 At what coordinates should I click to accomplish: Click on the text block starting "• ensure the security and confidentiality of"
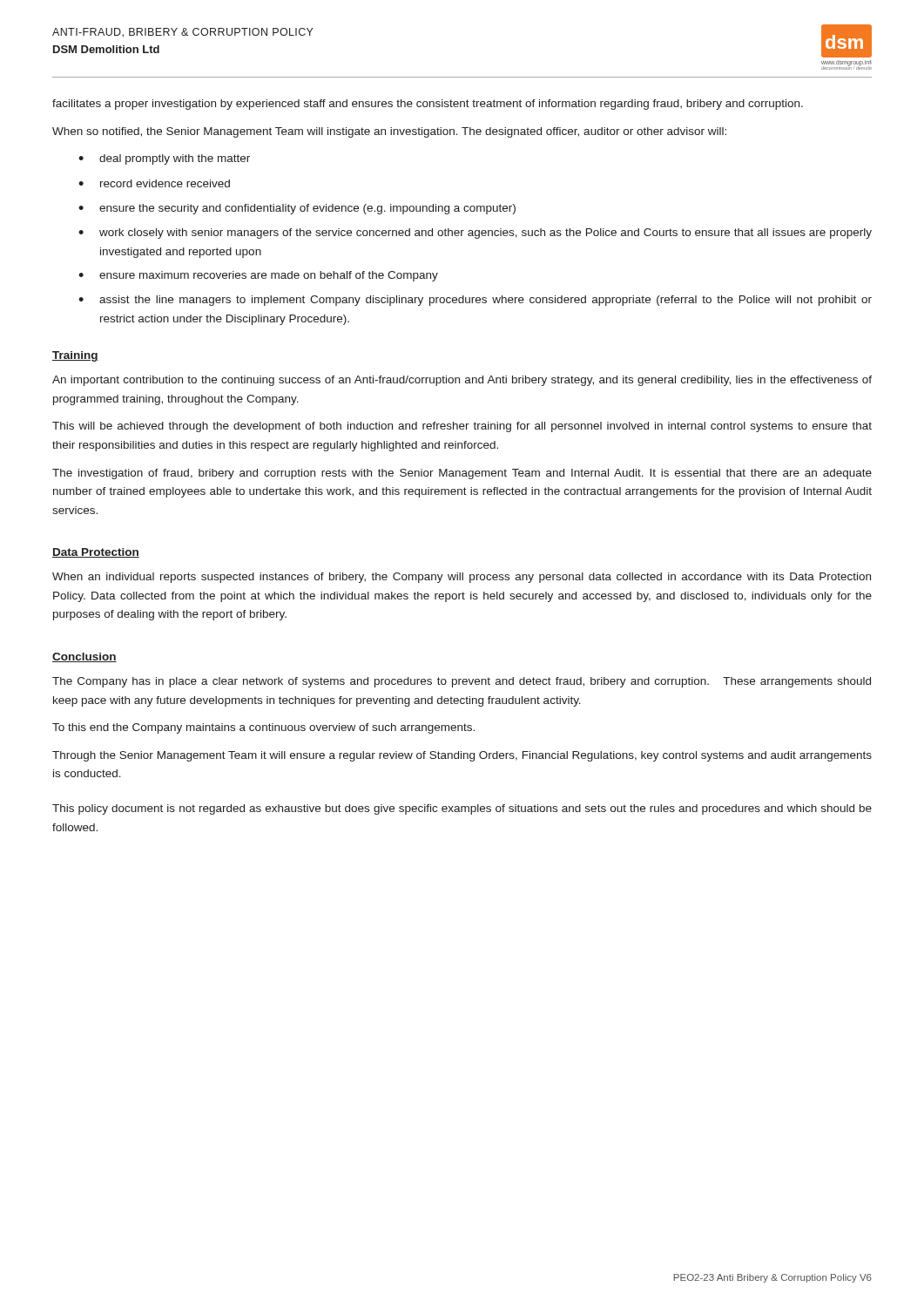(297, 209)
